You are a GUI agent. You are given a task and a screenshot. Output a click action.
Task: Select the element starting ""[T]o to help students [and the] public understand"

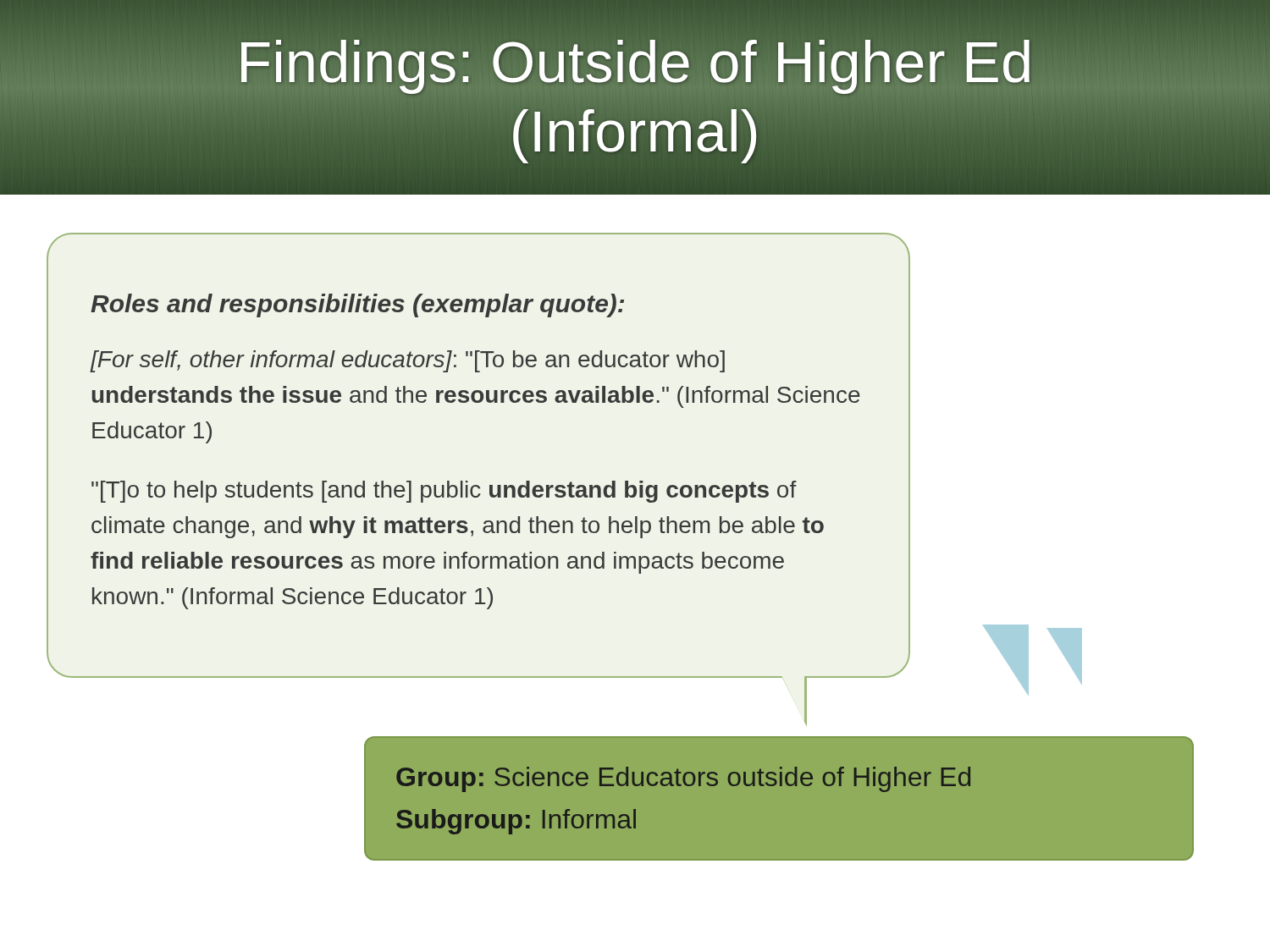point(478,543)
